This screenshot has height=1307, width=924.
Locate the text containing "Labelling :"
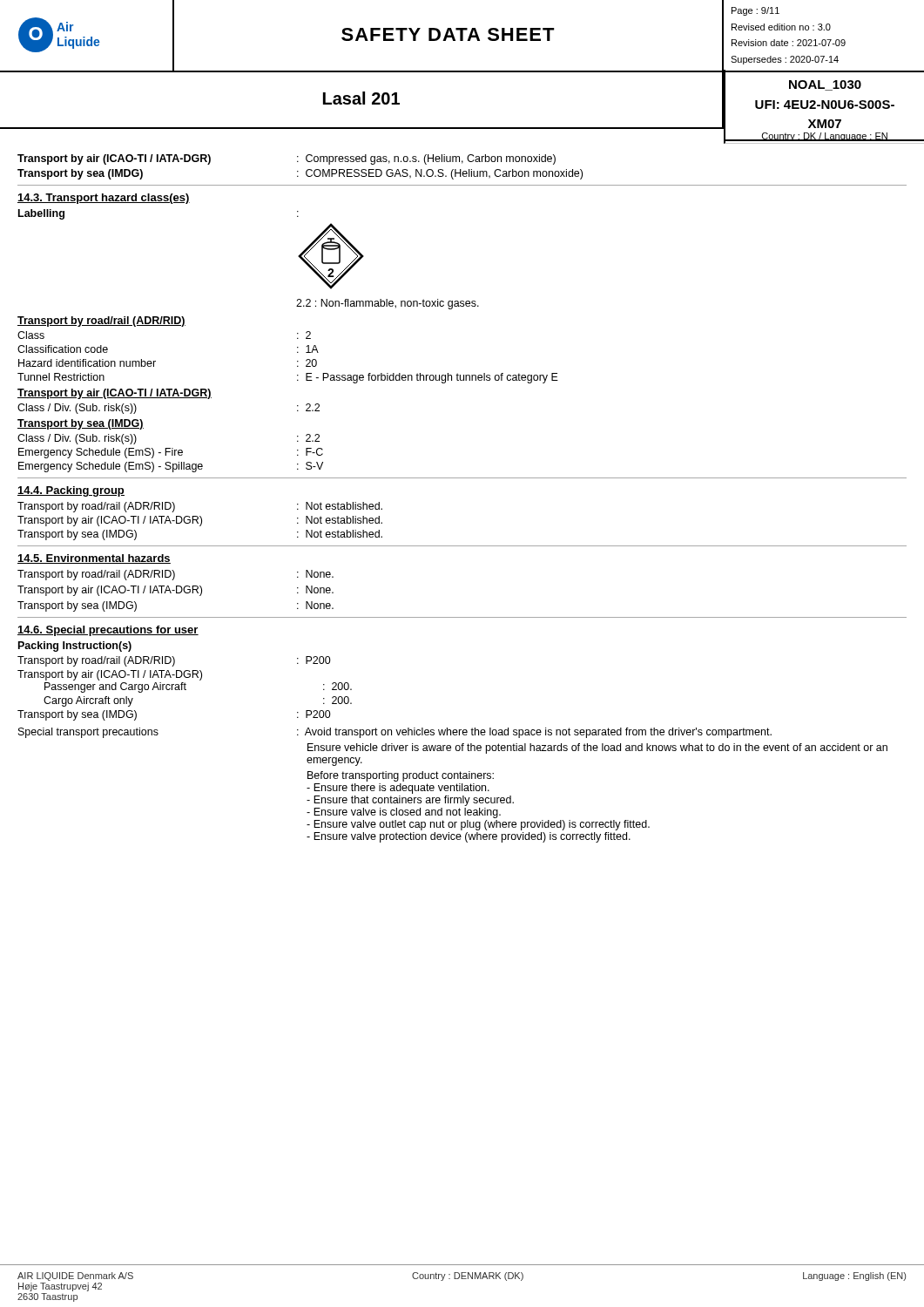(158, 213)
